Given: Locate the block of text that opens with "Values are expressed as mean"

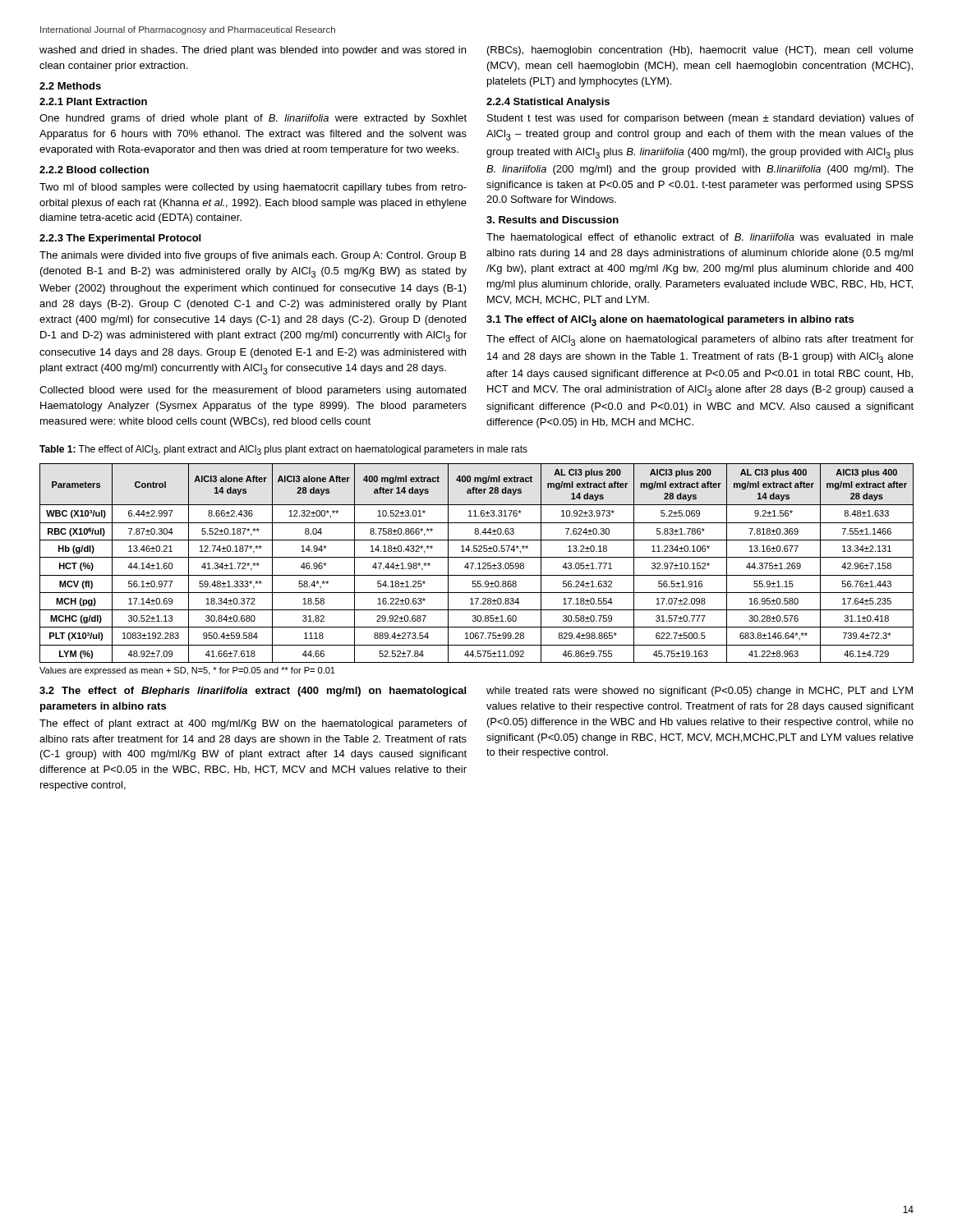Looking at the screenshot, I should [187, 670].
